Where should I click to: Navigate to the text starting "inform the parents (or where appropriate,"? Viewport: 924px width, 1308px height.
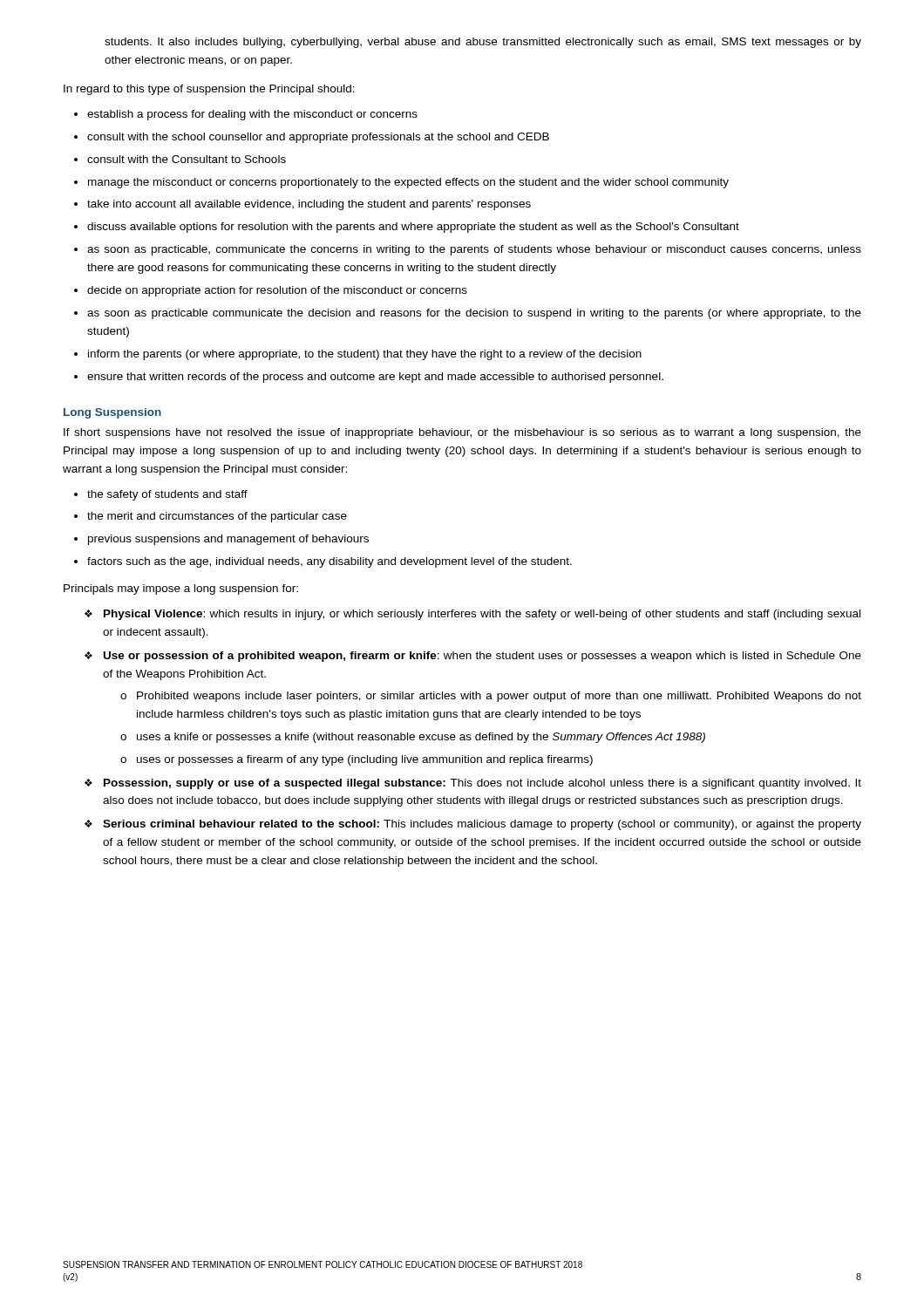tap(365, 354)
